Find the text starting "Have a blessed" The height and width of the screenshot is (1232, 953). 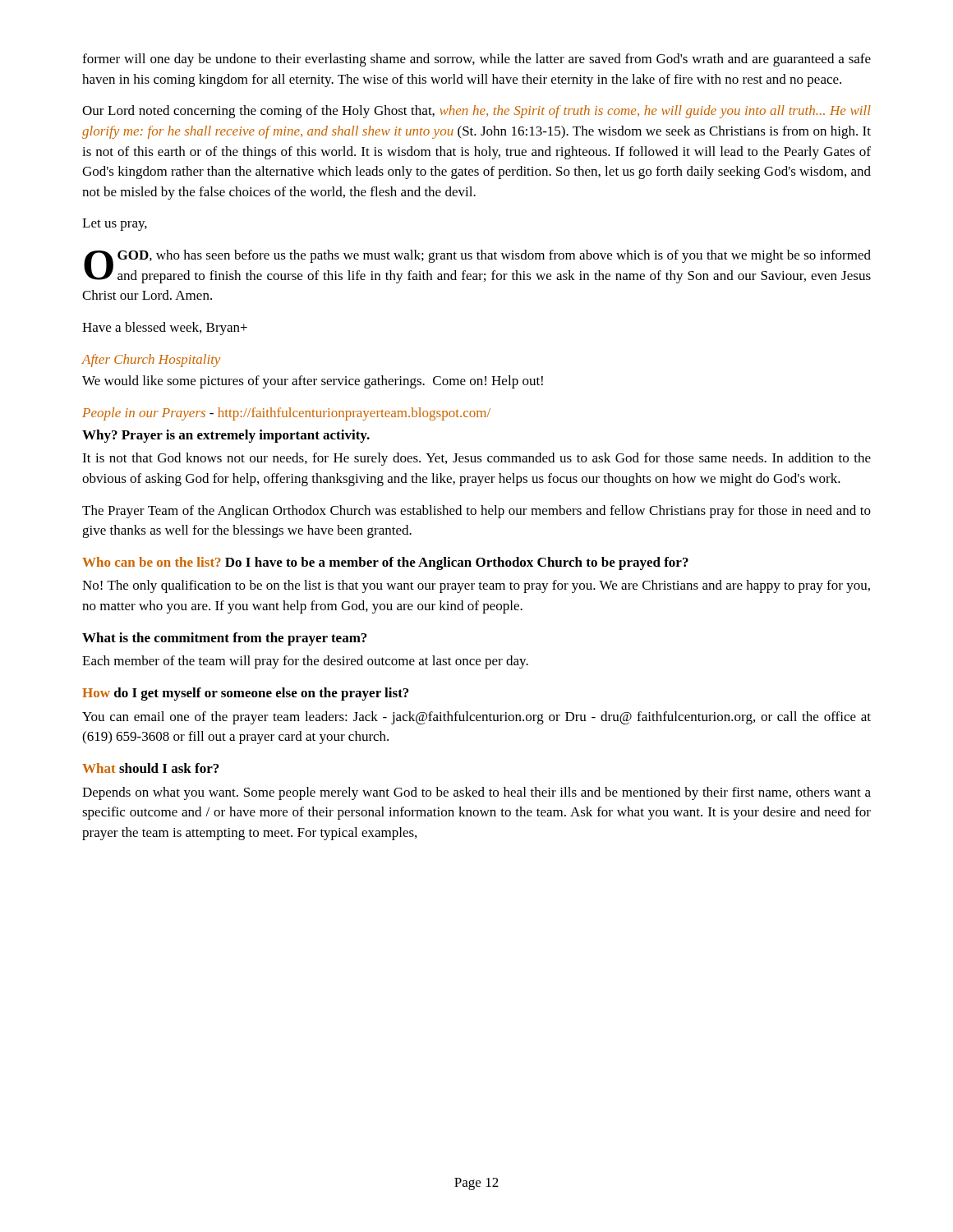(165, 329)
